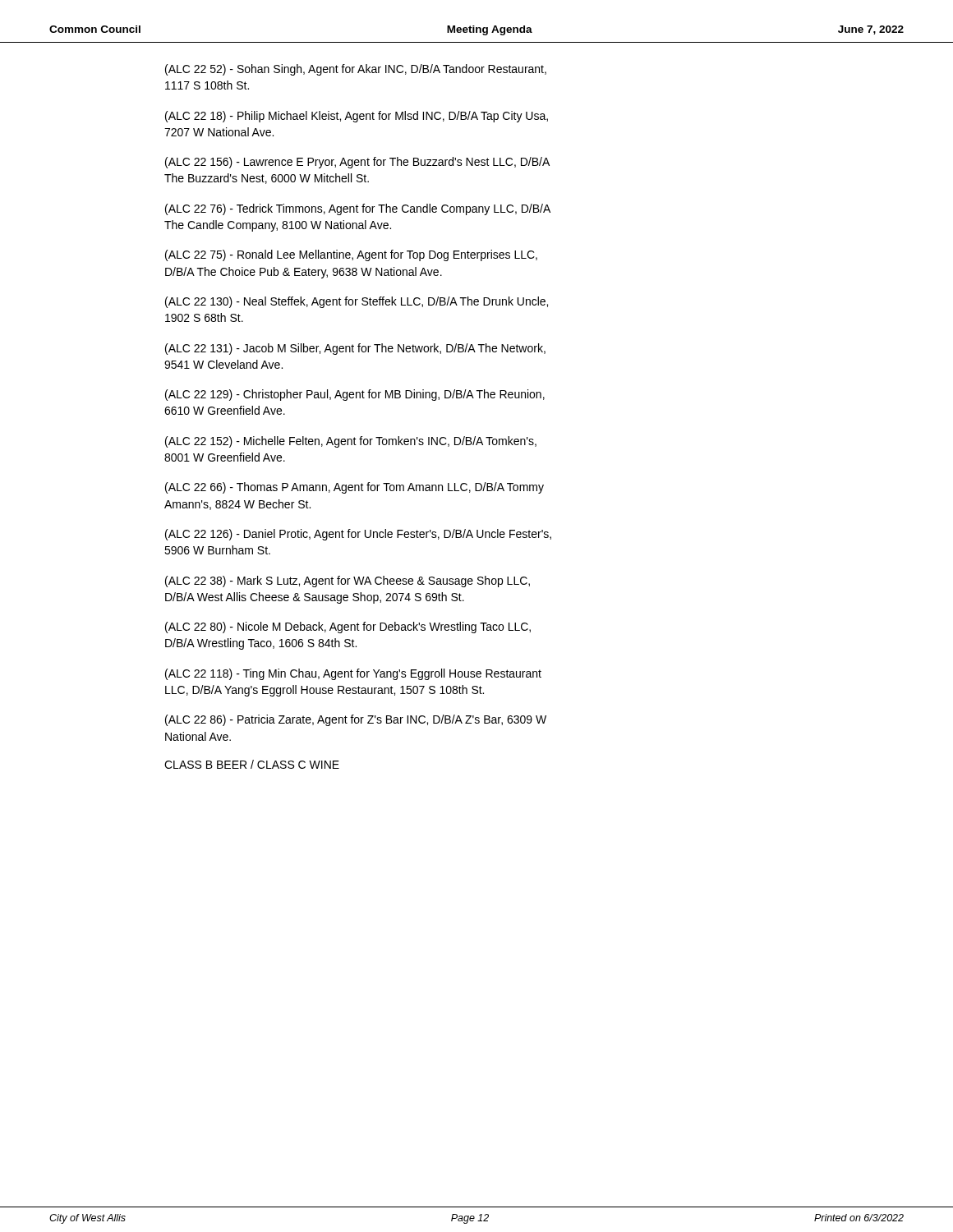Click the passage that begins "(ALC 22 38) - Mark S Lutz, Agent"

pos(348,589)
